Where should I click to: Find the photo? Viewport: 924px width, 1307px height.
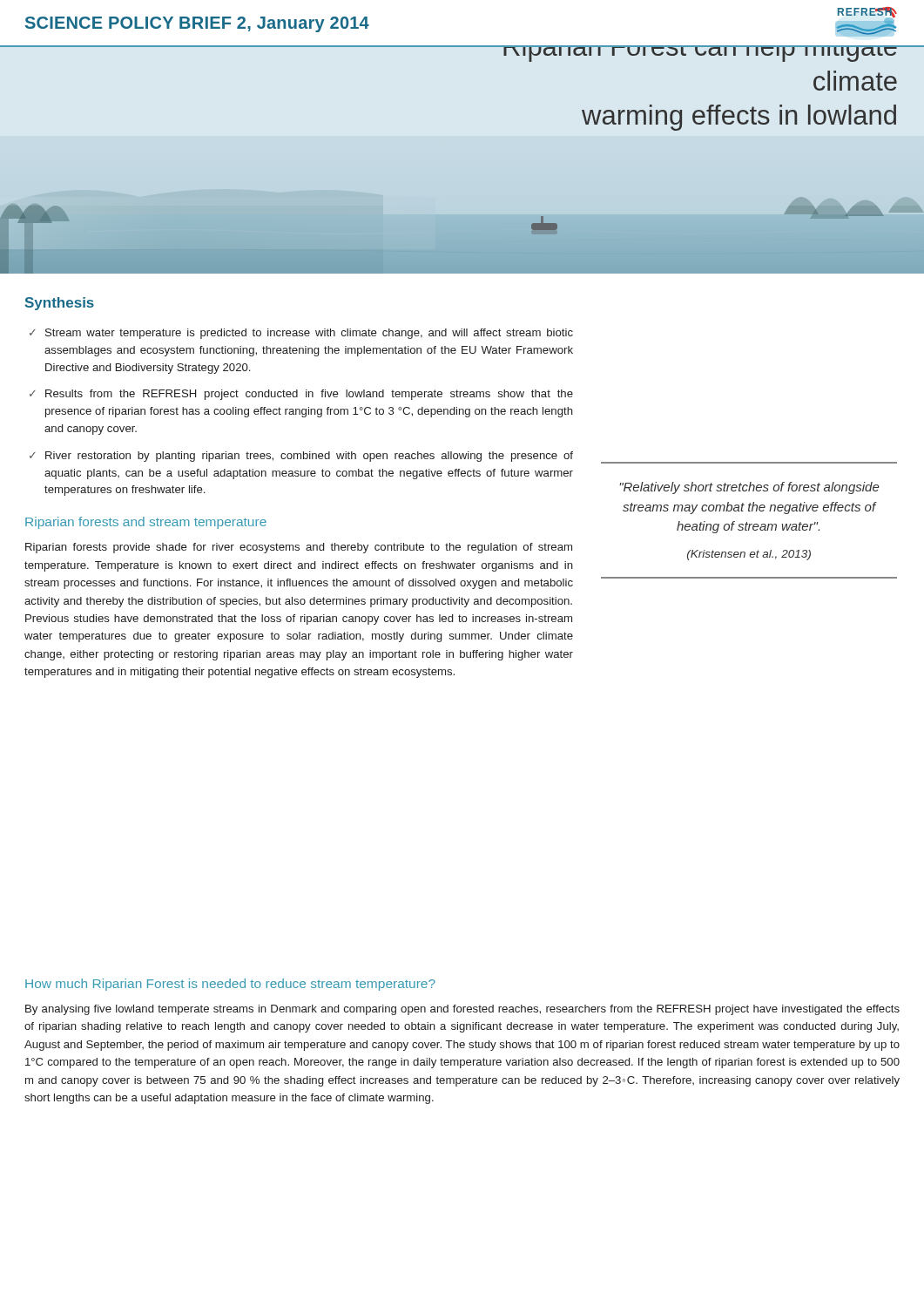click(x=462, y=205)
